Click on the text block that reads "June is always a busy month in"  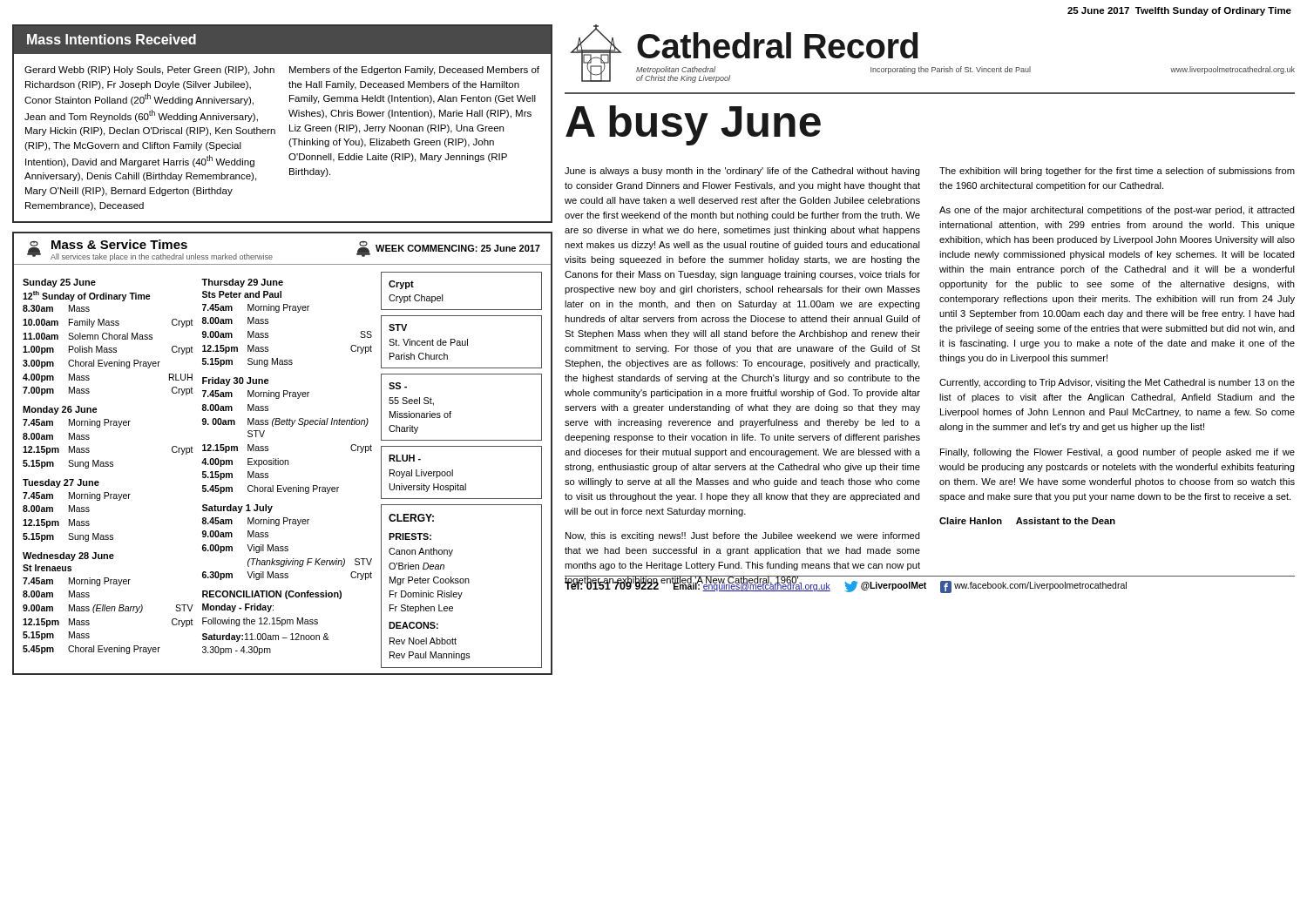(742, 376)
